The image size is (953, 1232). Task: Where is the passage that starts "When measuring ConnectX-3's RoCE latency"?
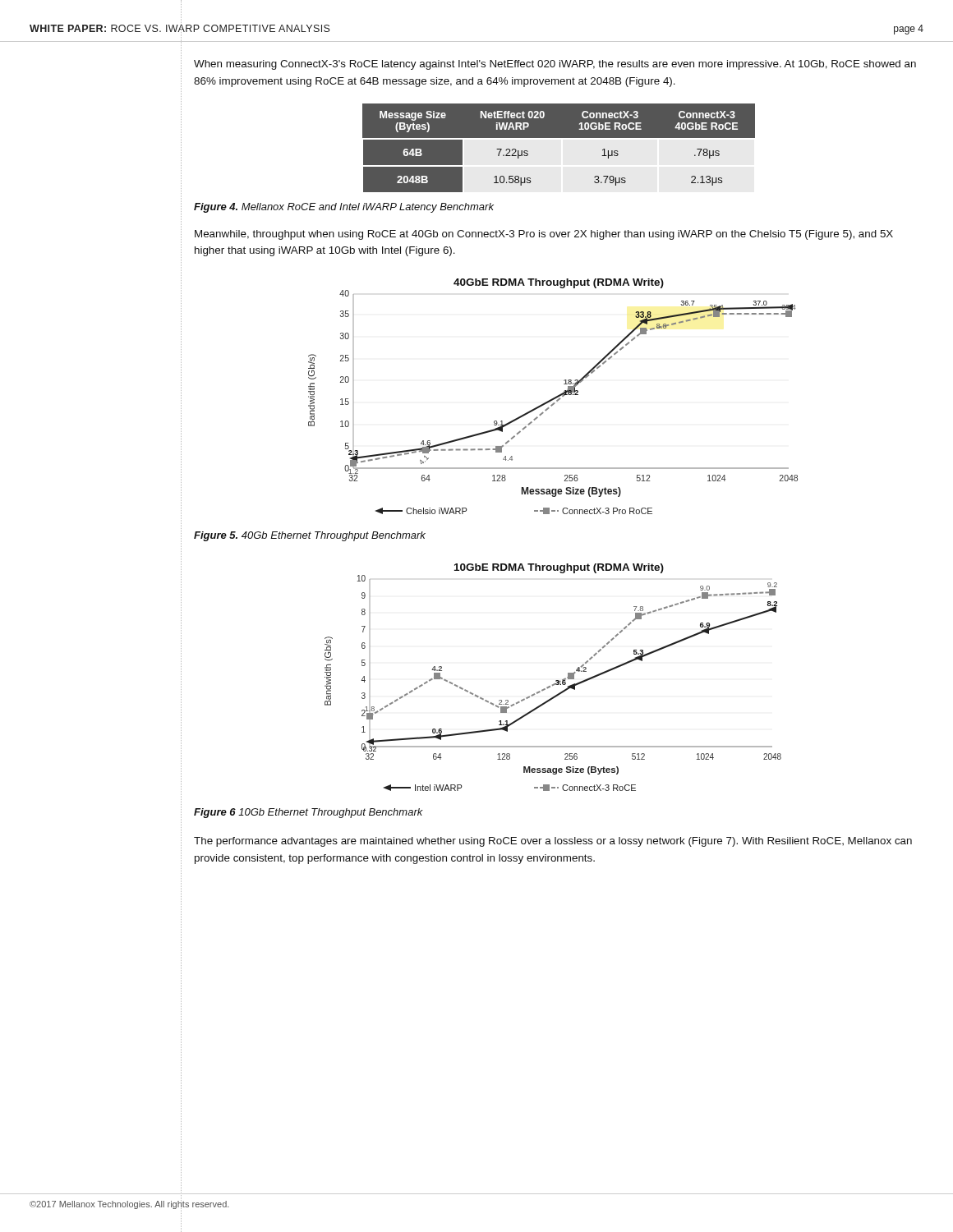coord(555,72)
